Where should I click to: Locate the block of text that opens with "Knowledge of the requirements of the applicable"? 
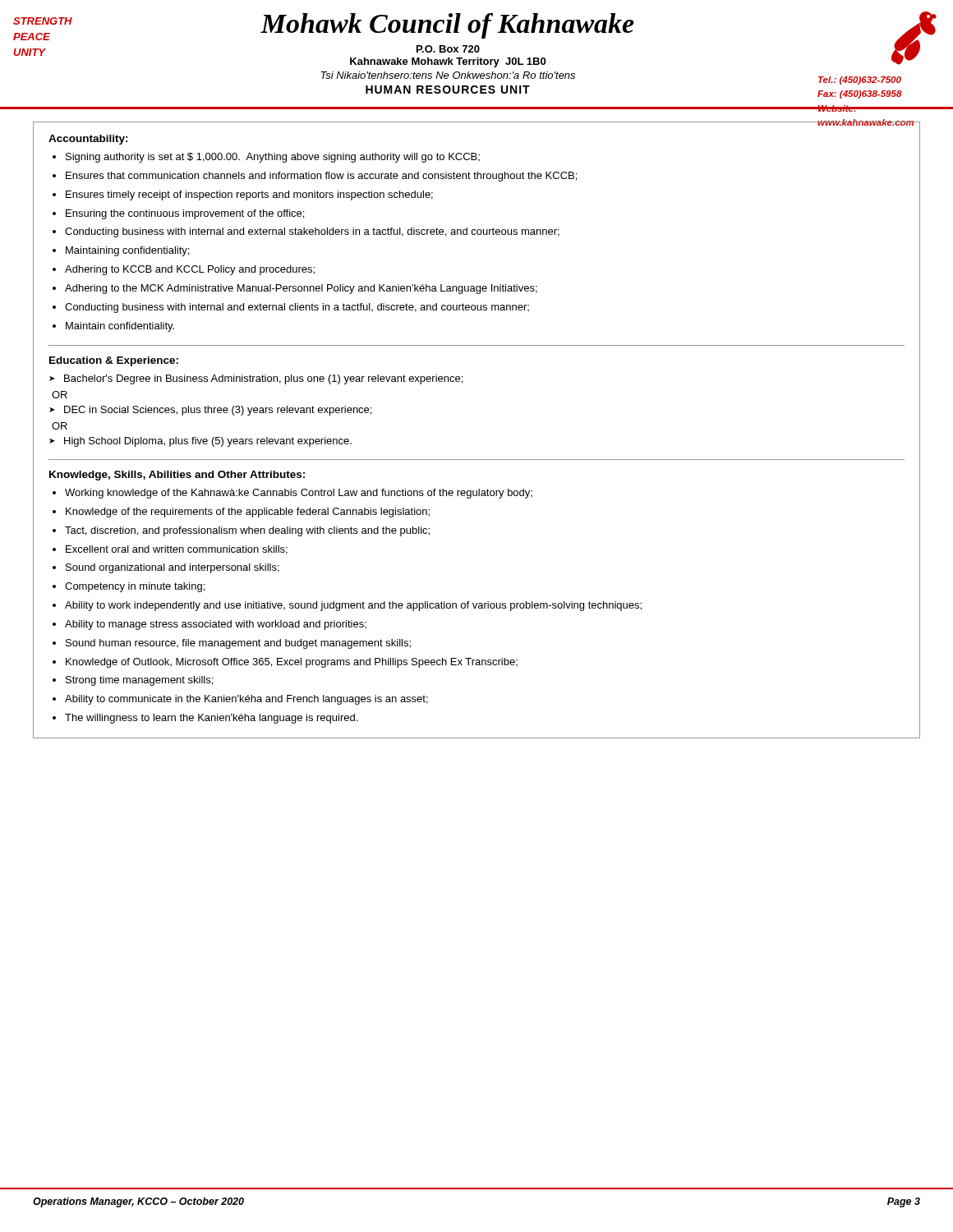tap(248, 511)
